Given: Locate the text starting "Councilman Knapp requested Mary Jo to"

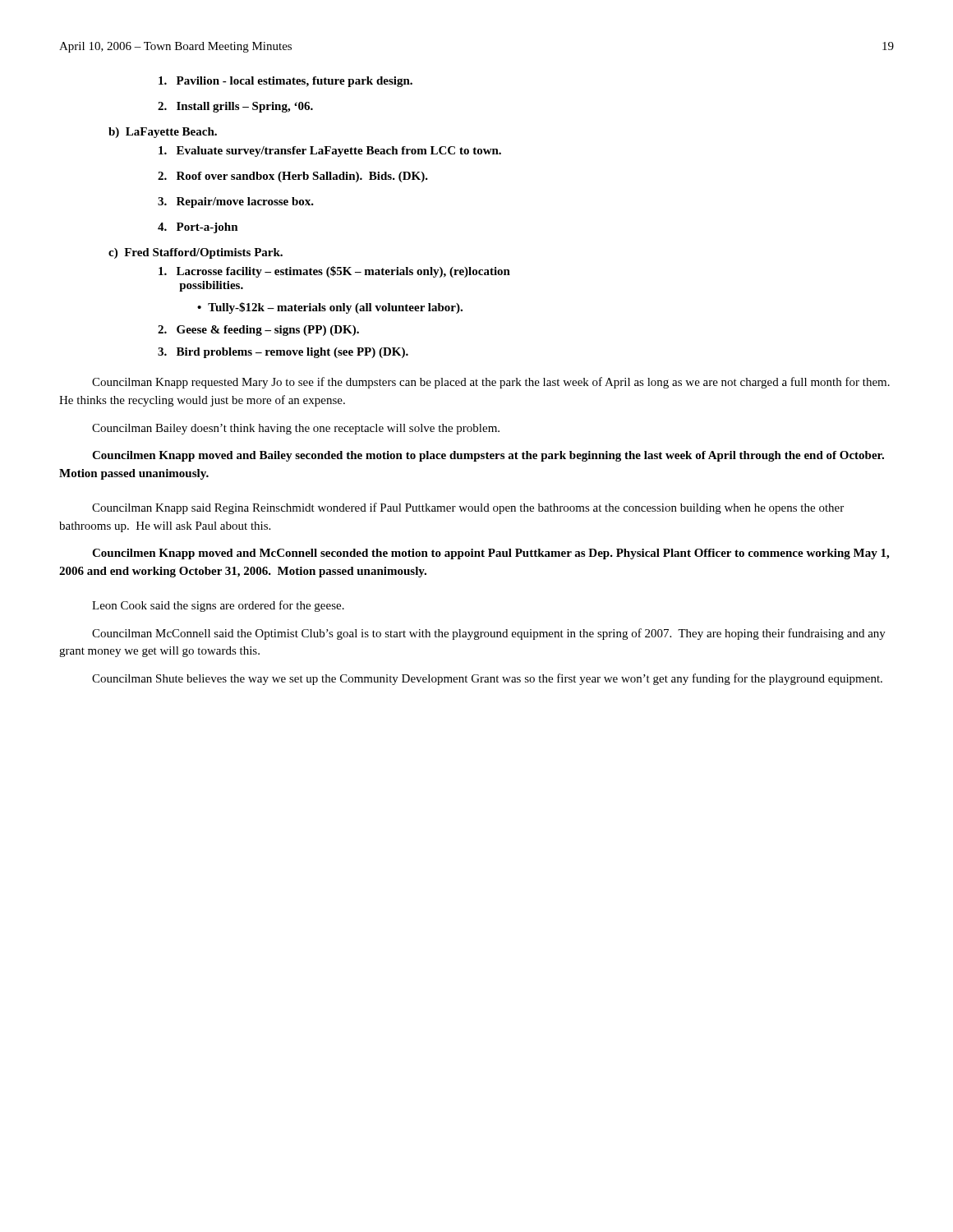Looking at the screenshot, I should coord(476,391).
